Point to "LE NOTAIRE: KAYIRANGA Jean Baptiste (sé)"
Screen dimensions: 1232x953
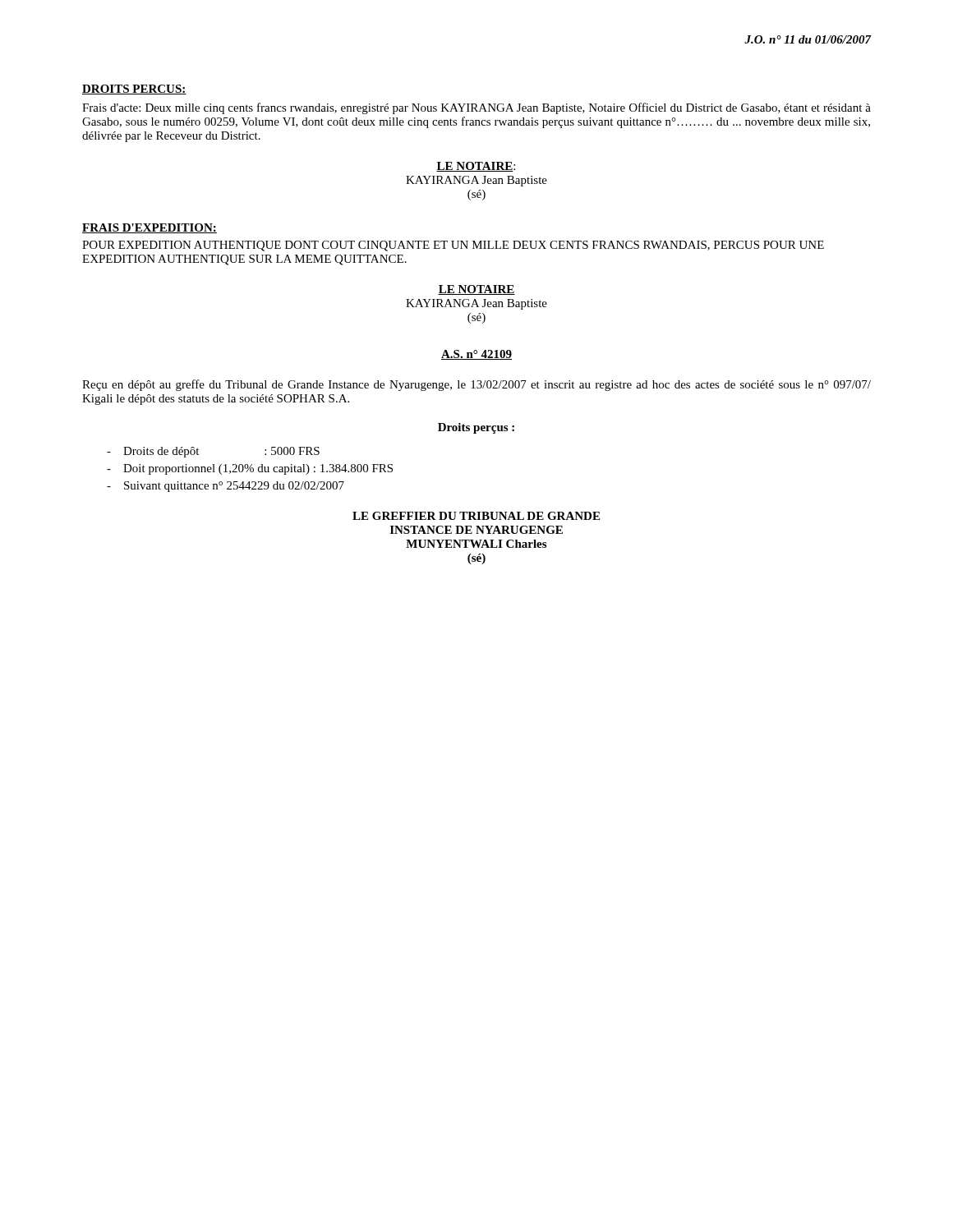pos(476,180)
